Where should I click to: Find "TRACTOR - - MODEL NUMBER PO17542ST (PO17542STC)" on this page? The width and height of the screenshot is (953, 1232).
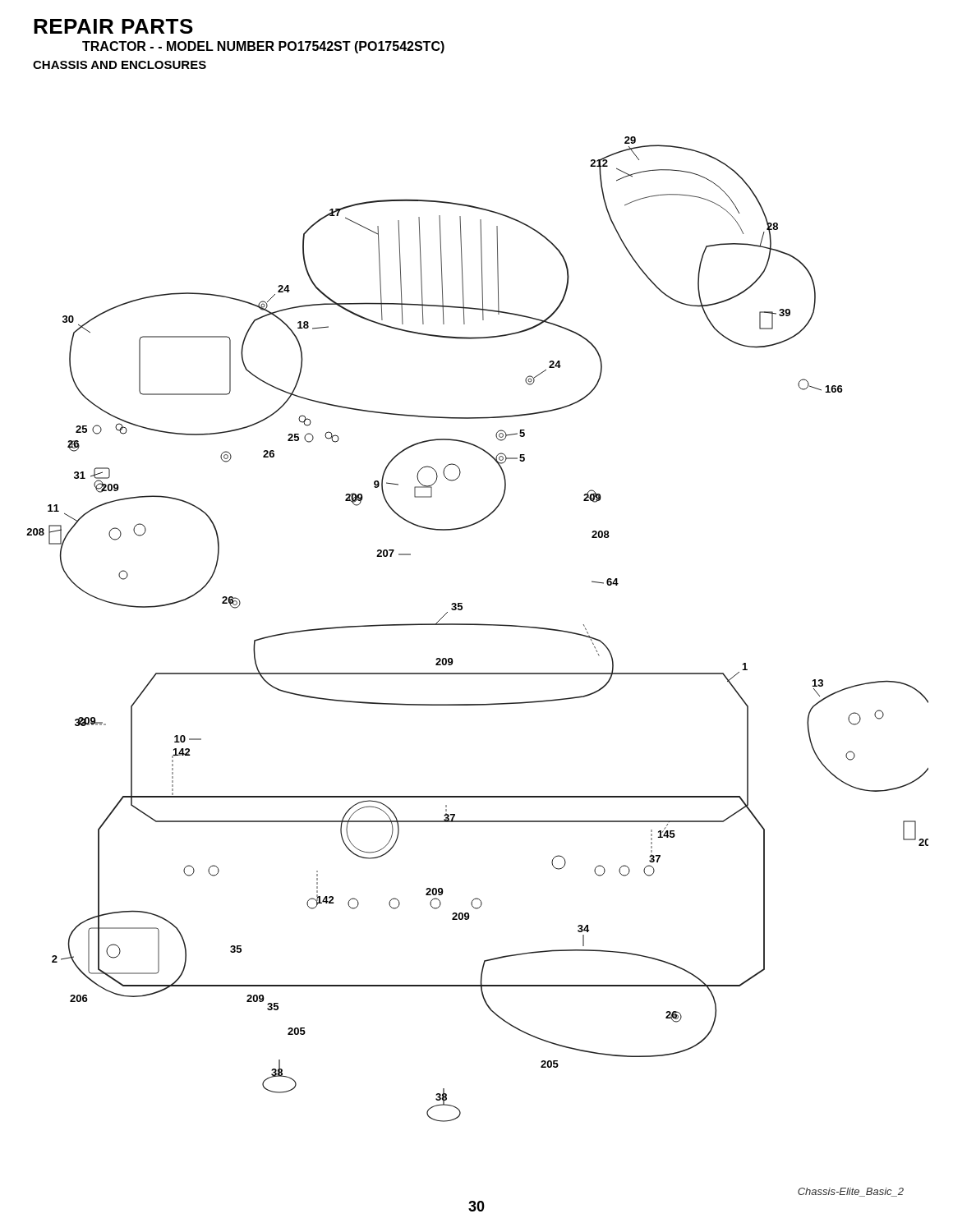pyautogui.click(x=263, y=47)
